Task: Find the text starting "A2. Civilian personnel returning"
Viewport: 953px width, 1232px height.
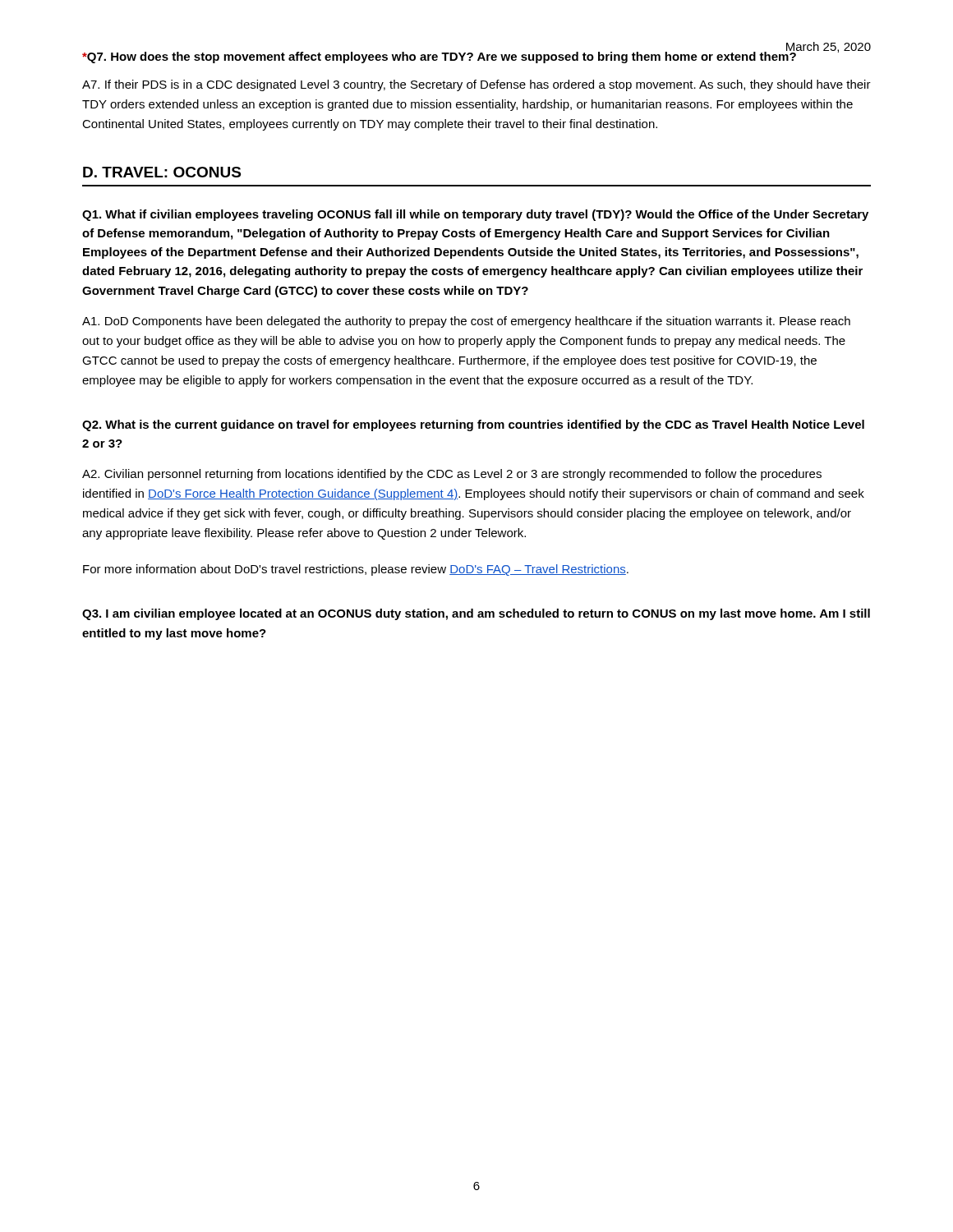Action: [473, 503]
